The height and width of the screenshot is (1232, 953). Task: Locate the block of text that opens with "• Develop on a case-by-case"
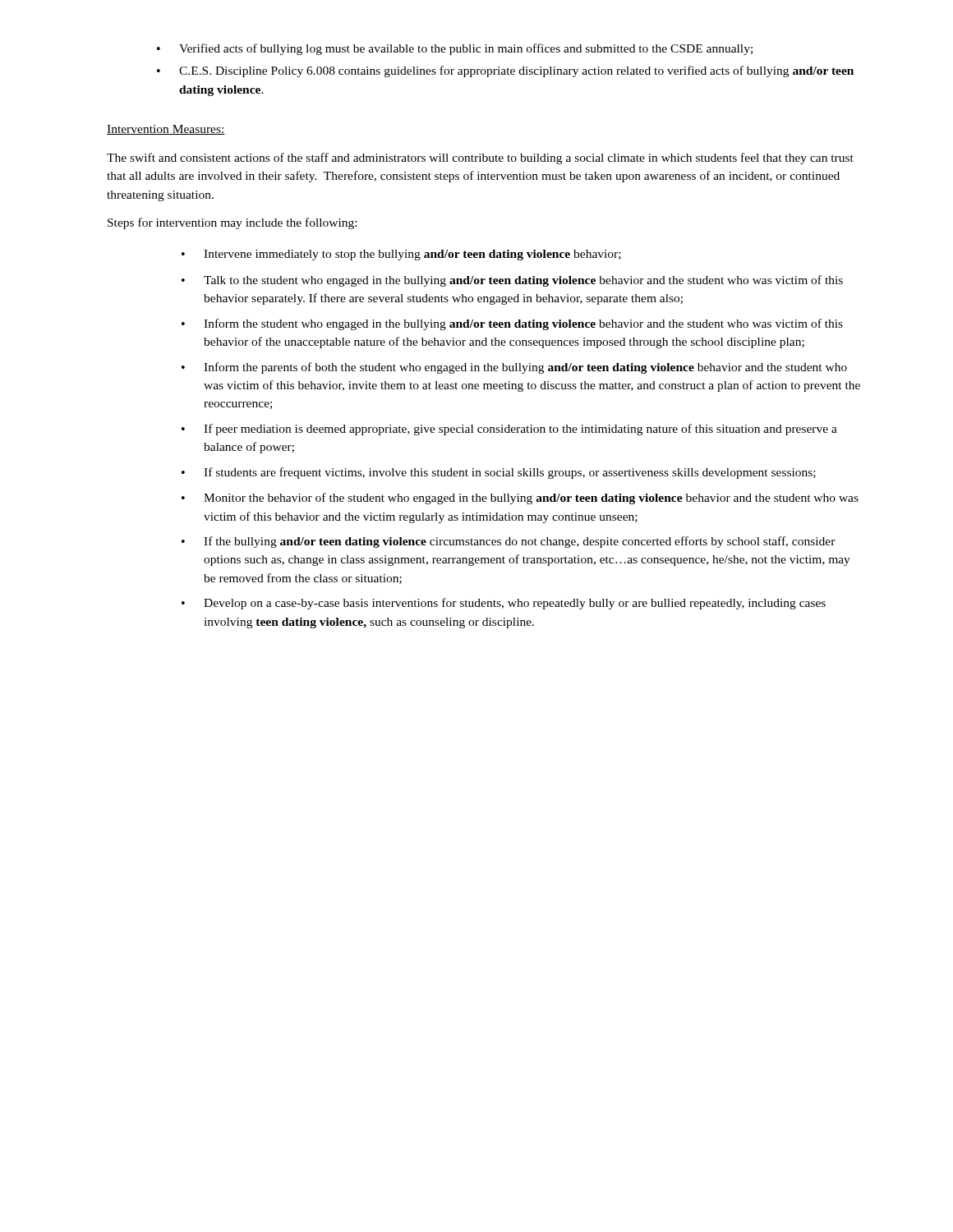(522, 613)
